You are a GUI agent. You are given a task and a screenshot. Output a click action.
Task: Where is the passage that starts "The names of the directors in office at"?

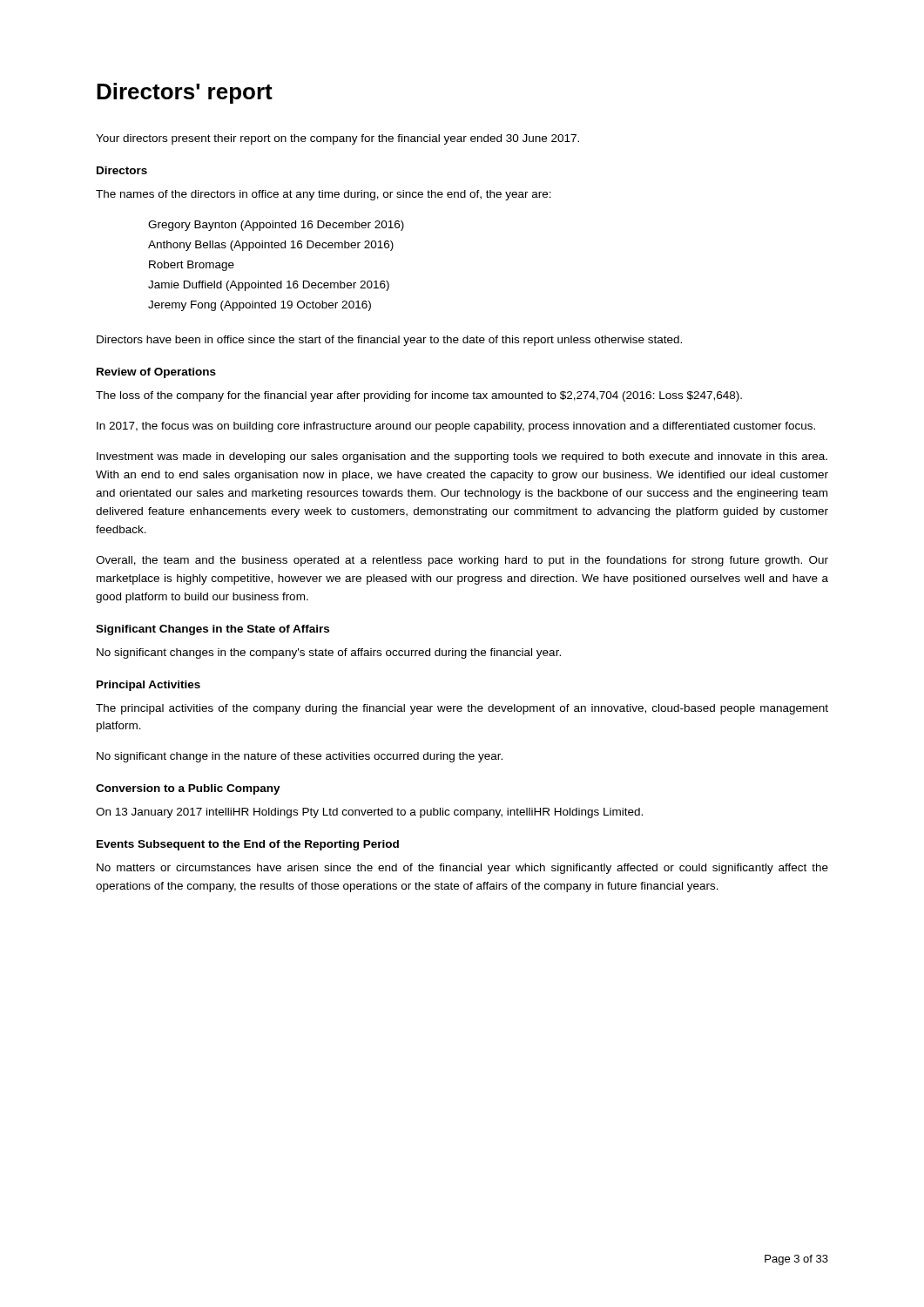324,194
